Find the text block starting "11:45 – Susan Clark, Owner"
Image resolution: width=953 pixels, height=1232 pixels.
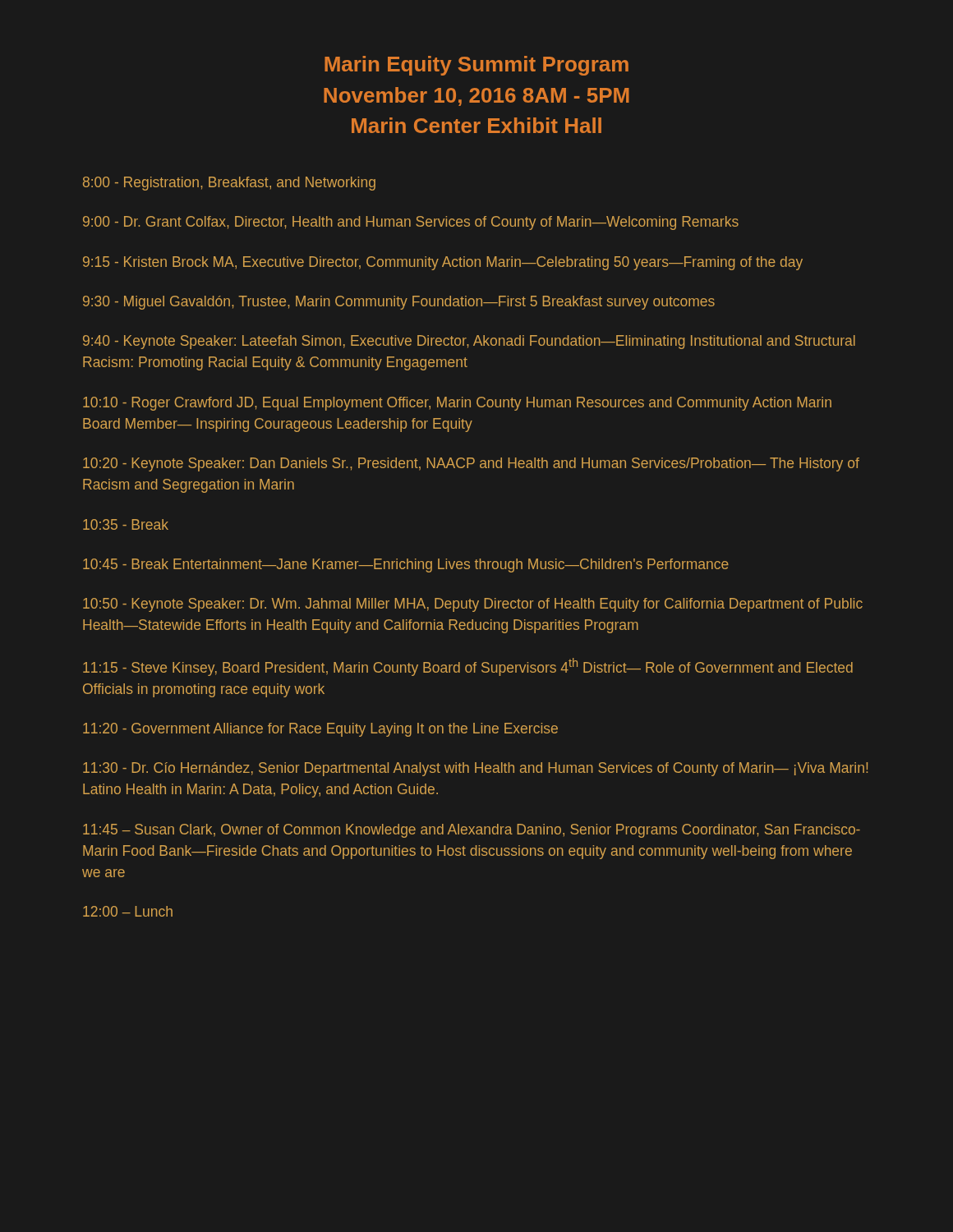click(471, 851)
